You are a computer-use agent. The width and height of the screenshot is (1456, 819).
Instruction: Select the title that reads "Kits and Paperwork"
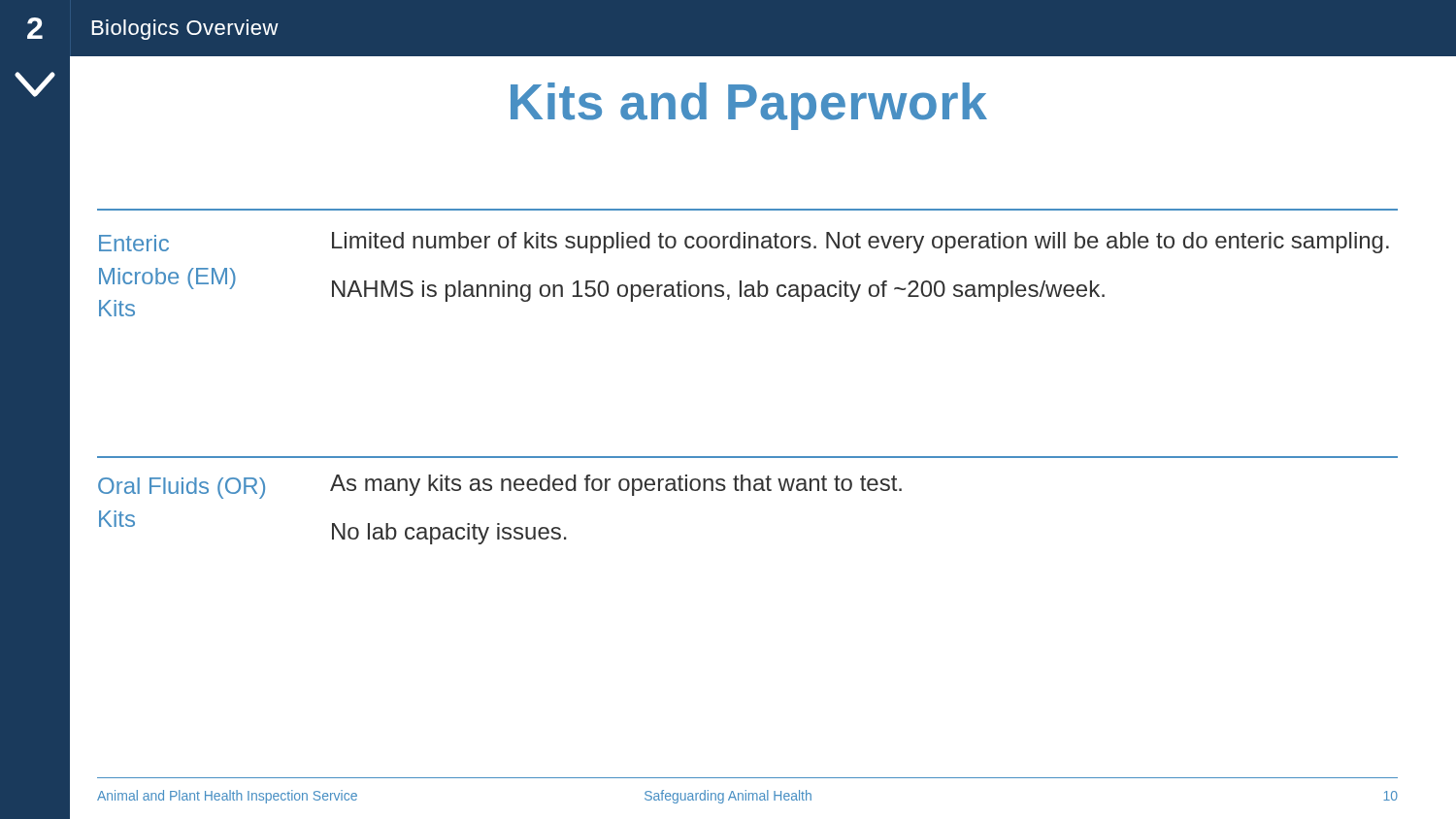[x=747, y=102]
